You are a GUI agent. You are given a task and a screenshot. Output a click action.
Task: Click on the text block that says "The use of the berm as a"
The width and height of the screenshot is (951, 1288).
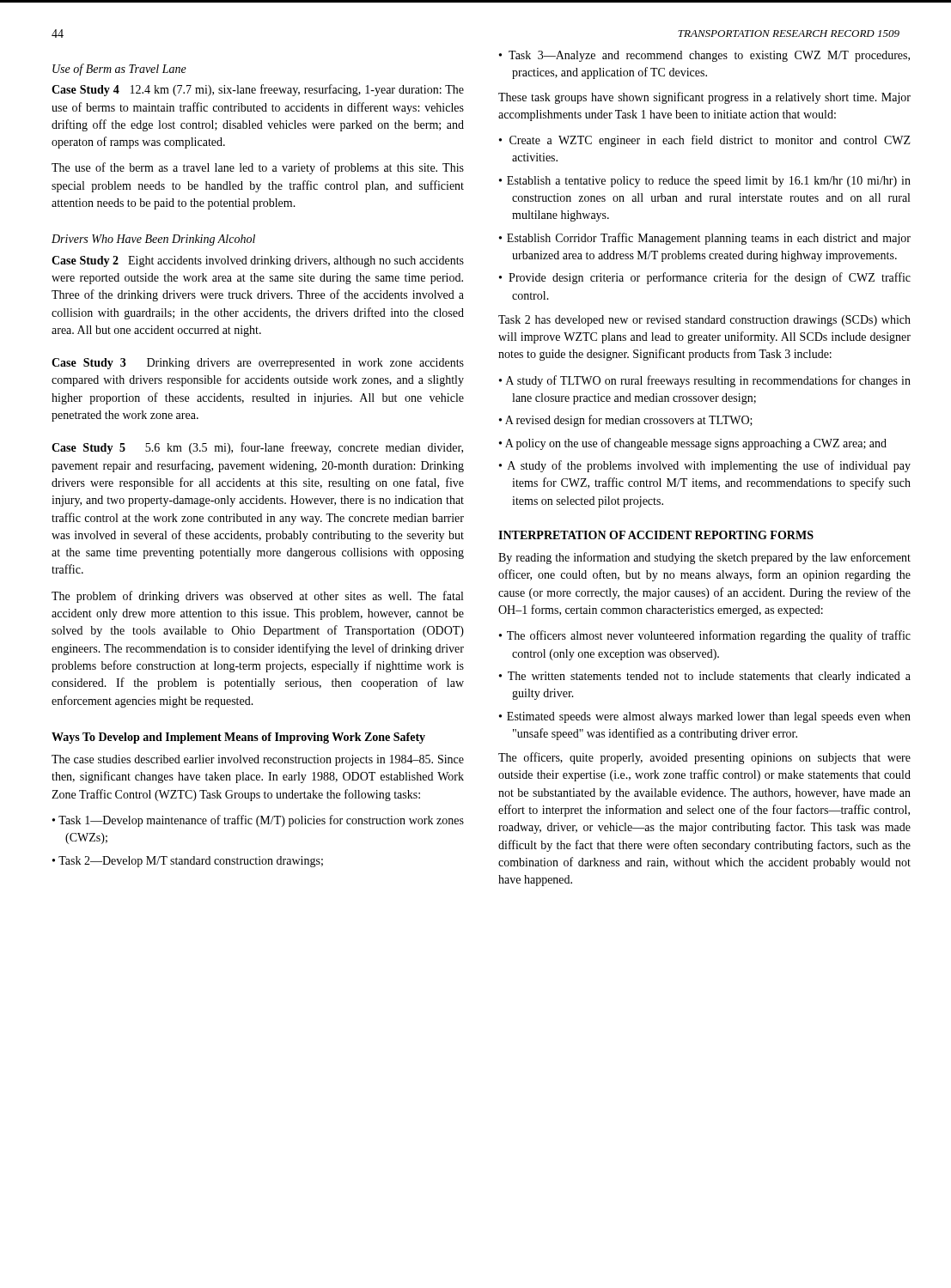coord(258,186)
